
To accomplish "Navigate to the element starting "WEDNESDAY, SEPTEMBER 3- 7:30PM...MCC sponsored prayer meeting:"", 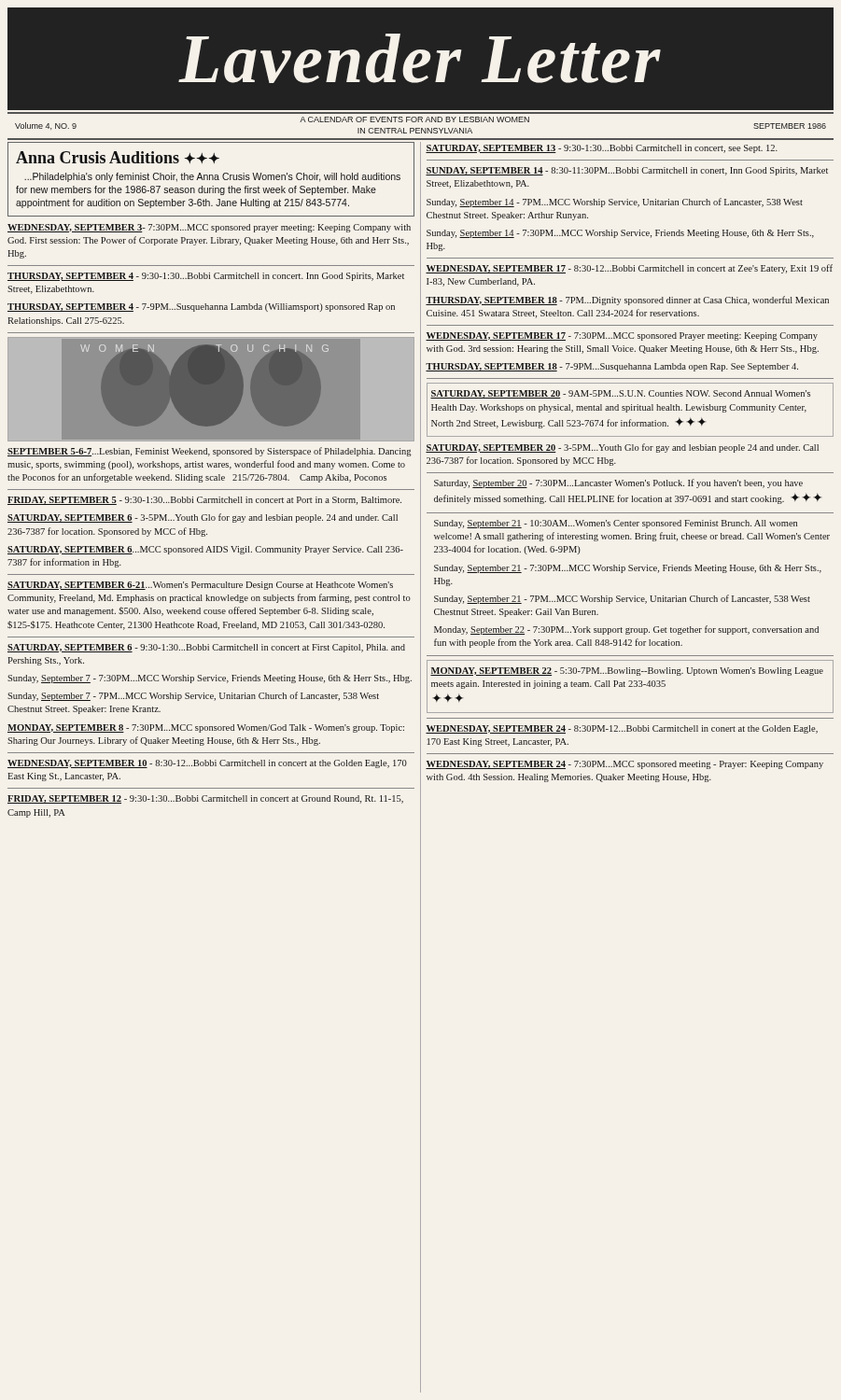I will (209, 240).
